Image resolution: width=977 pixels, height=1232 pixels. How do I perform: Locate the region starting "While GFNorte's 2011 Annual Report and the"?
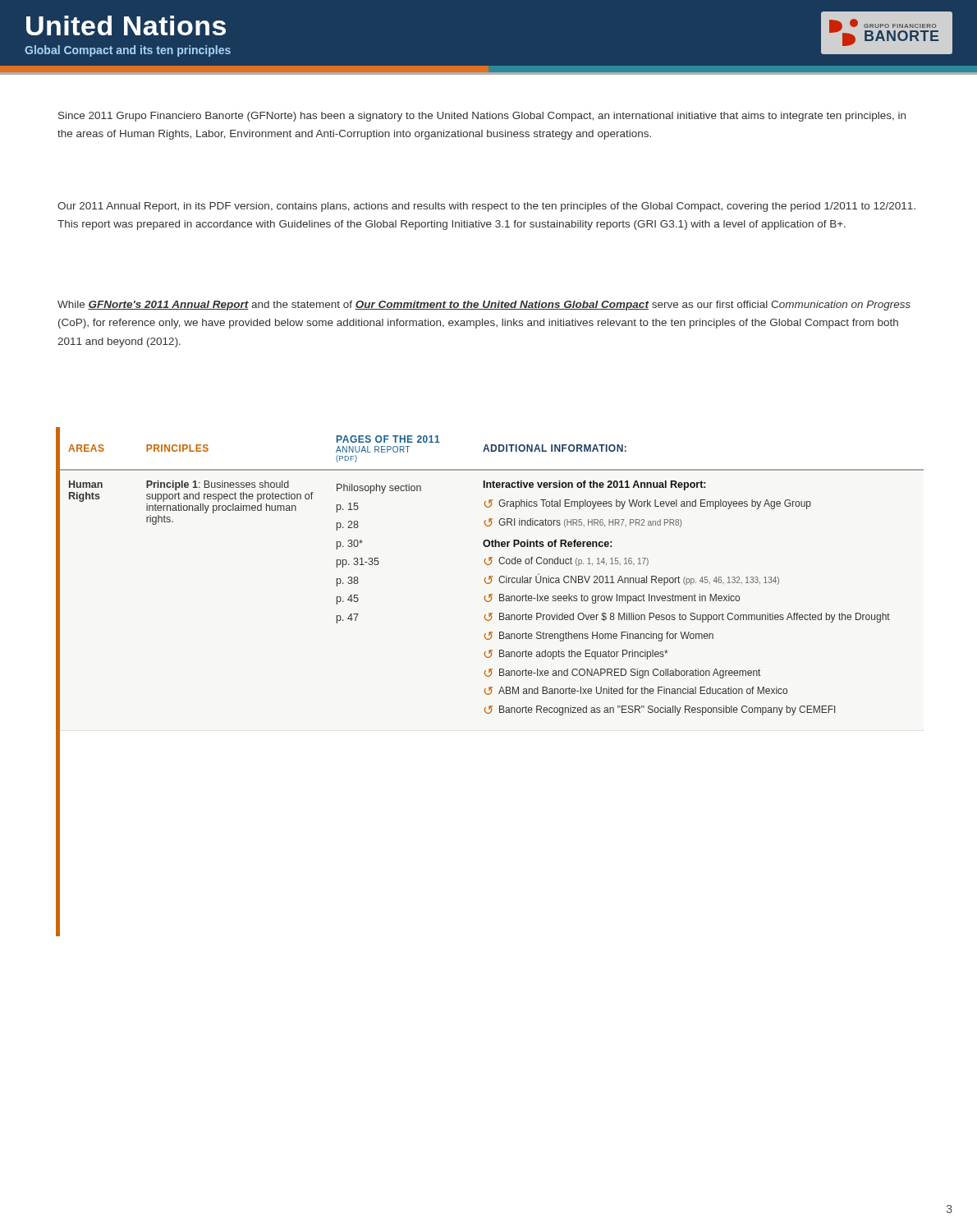click(484, 323)
